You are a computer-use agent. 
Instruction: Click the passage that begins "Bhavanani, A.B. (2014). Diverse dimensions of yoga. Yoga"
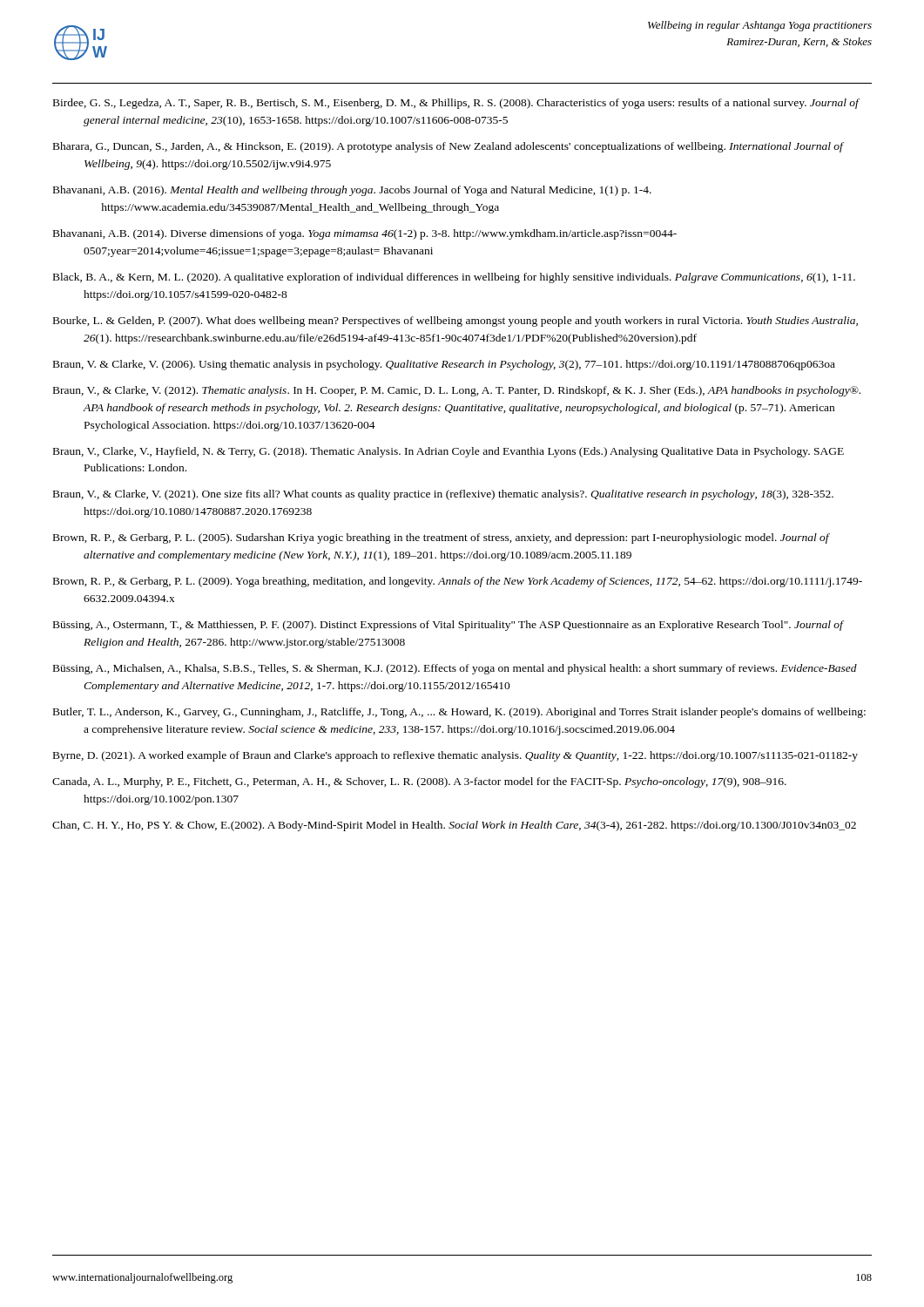(365, 242)
